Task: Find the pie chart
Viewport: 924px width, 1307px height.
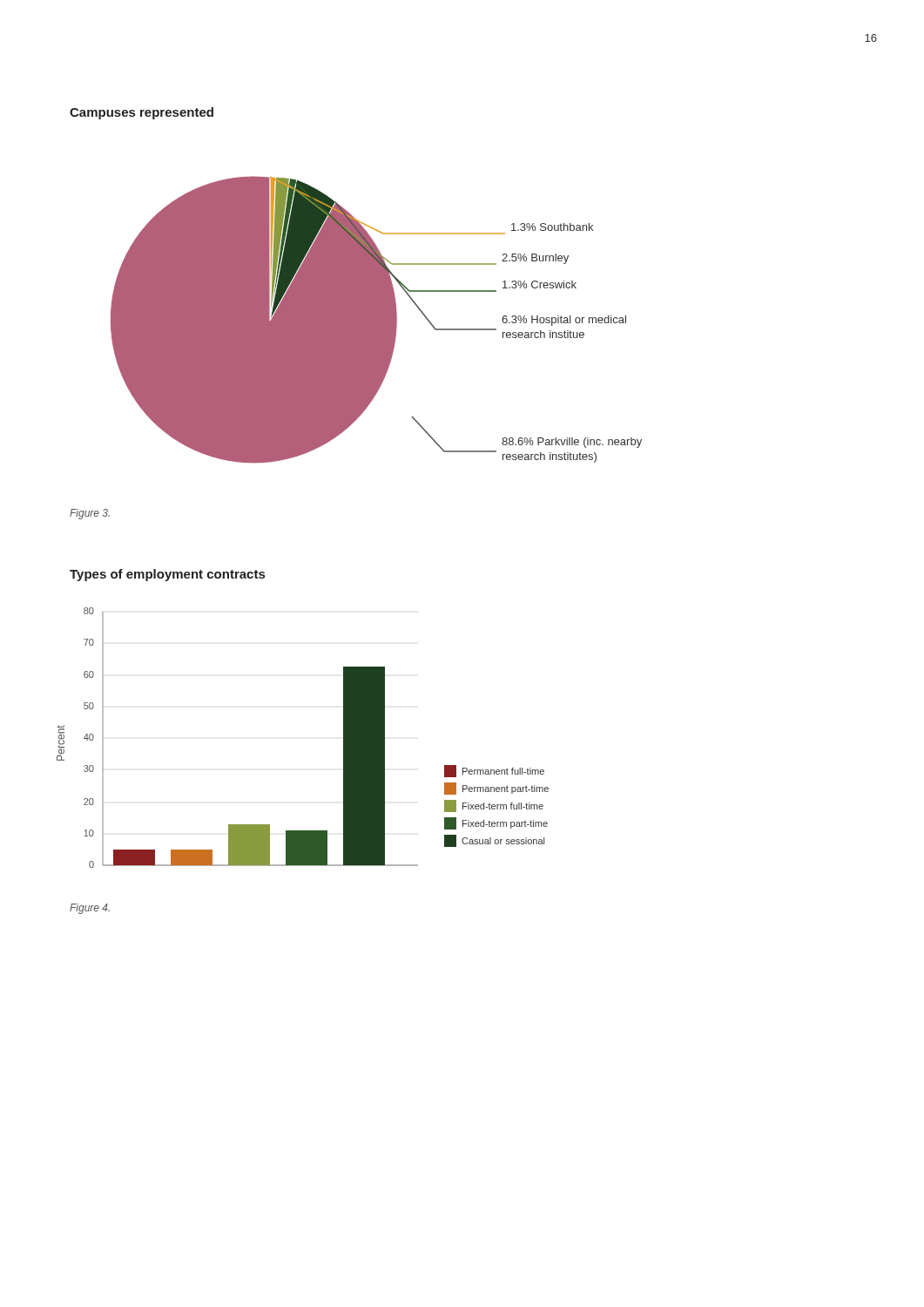Action: pos(366,316)
